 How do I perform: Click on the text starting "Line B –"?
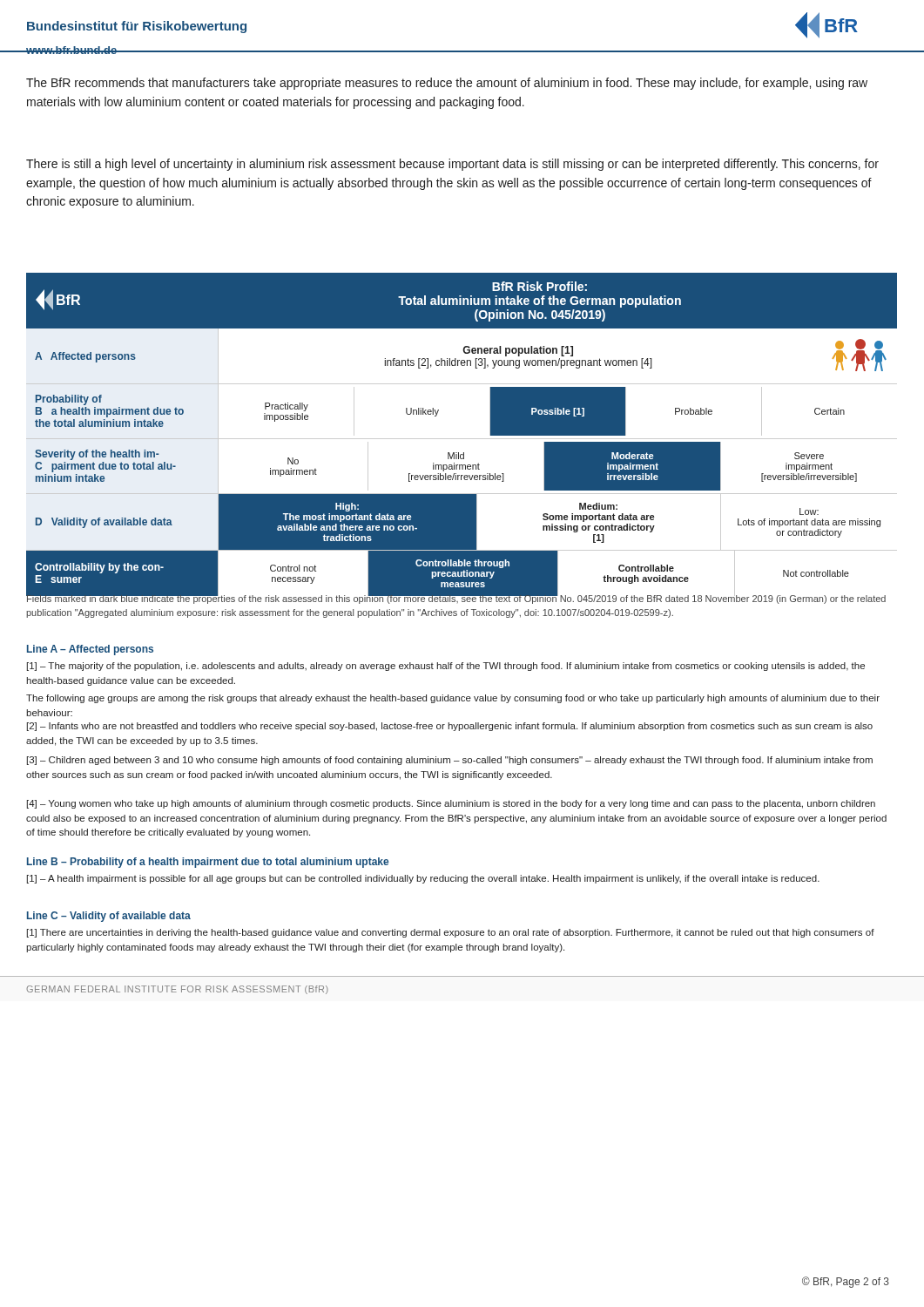pyautogui.click(x=208, y=862)
